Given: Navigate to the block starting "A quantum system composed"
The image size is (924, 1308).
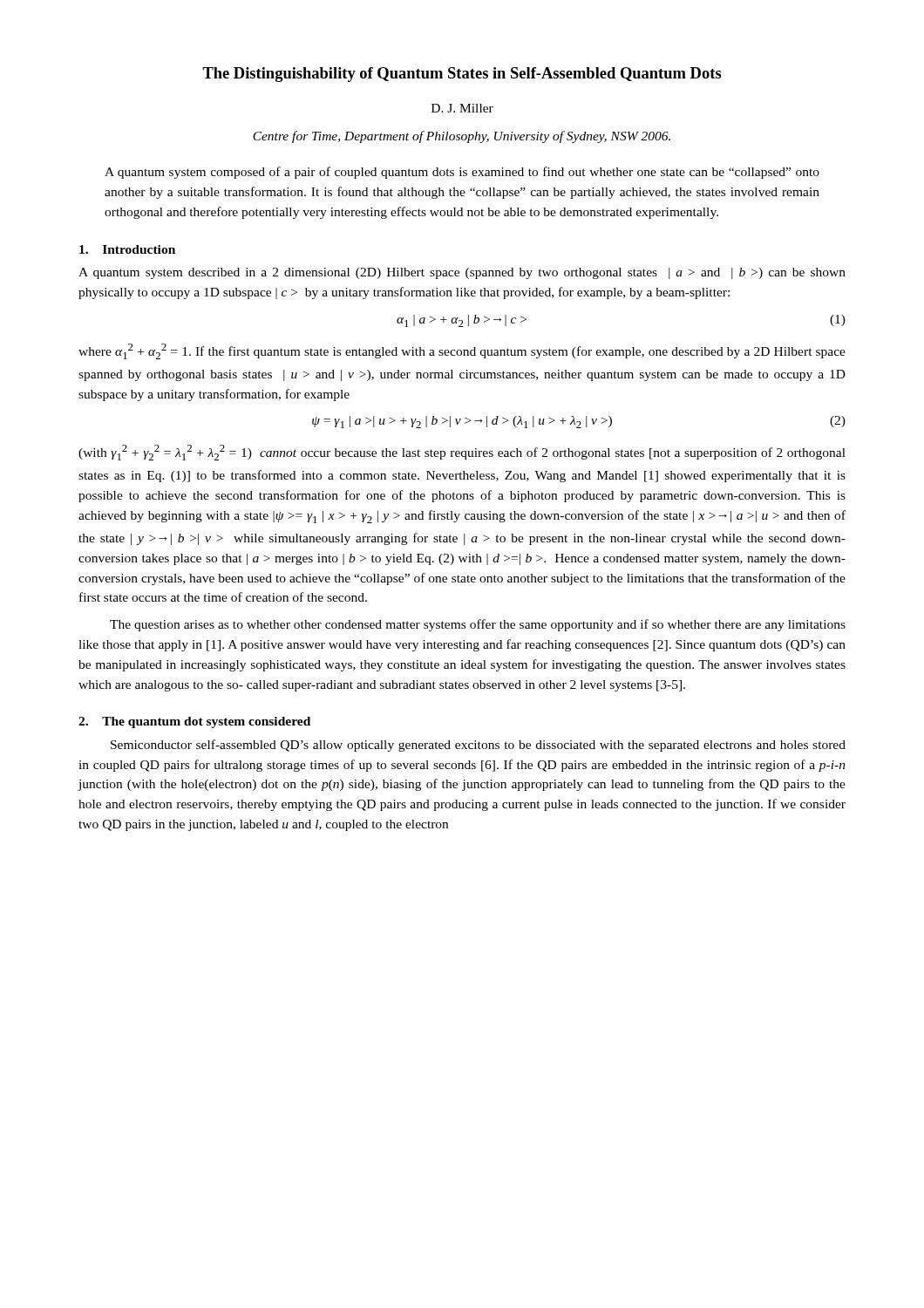Looking at the screenshot, I should pos(462,191).
